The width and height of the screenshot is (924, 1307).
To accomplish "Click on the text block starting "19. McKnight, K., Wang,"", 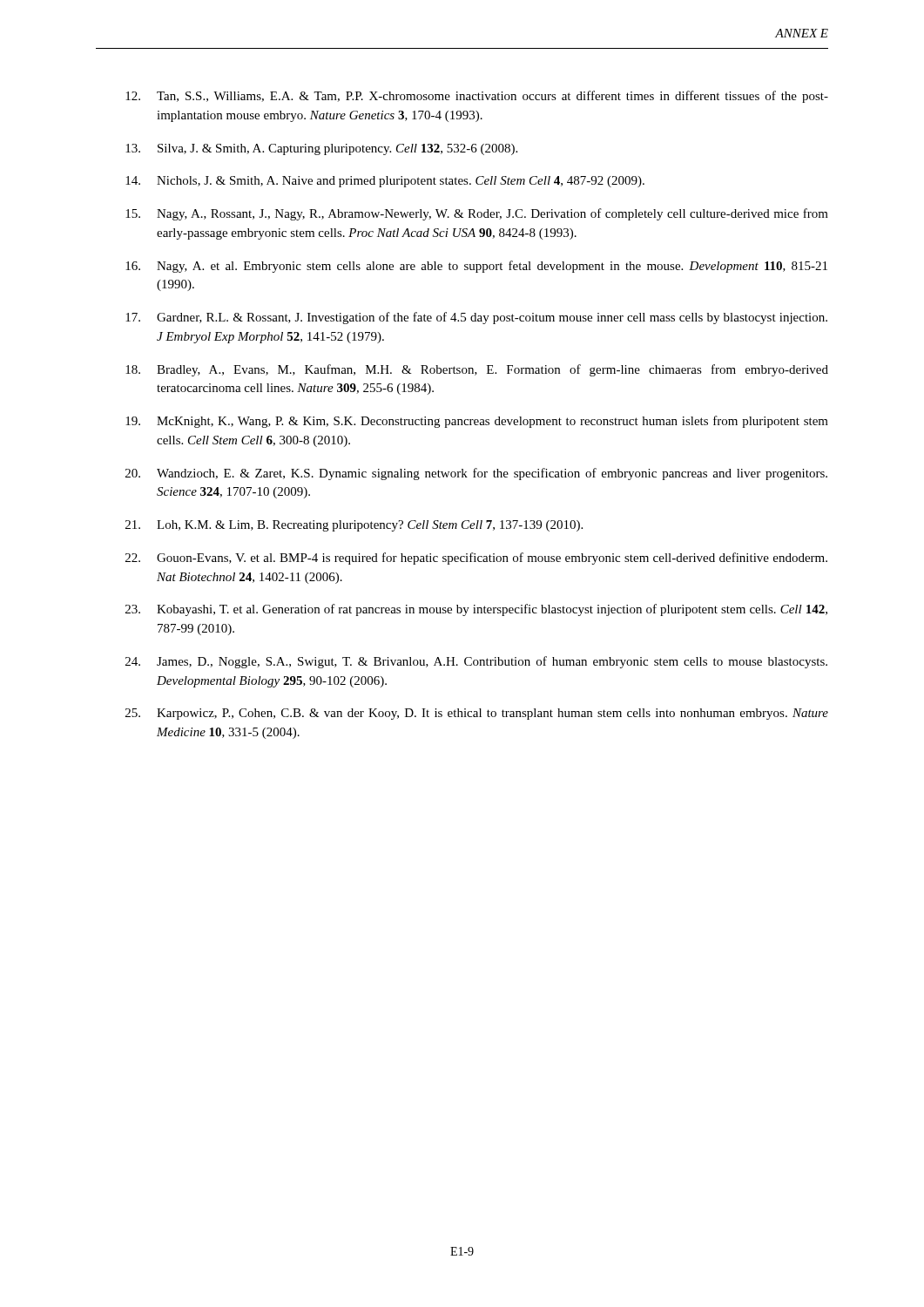I will [462, 431].
